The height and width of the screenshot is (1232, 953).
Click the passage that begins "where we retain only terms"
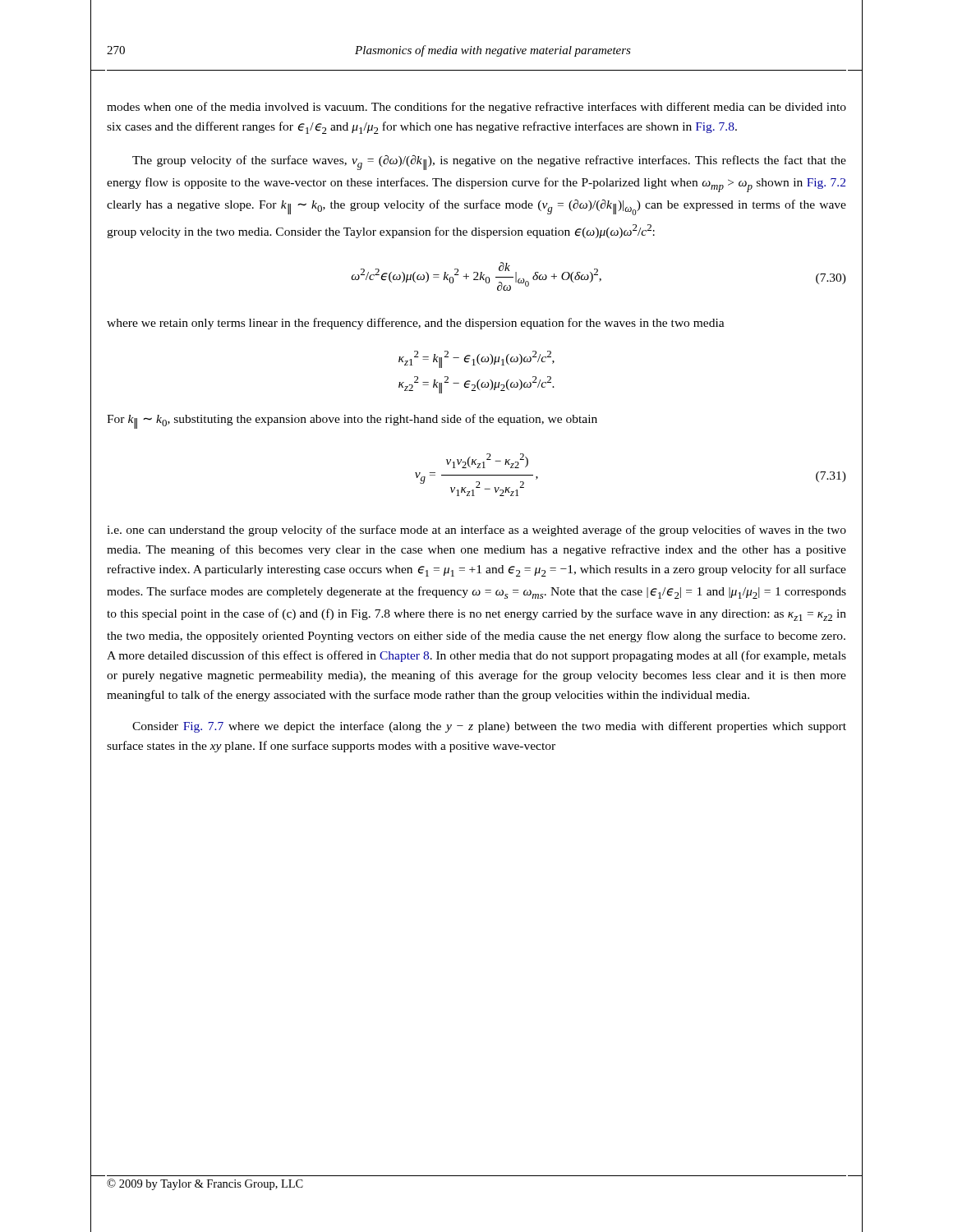click(x=476, y=323)
